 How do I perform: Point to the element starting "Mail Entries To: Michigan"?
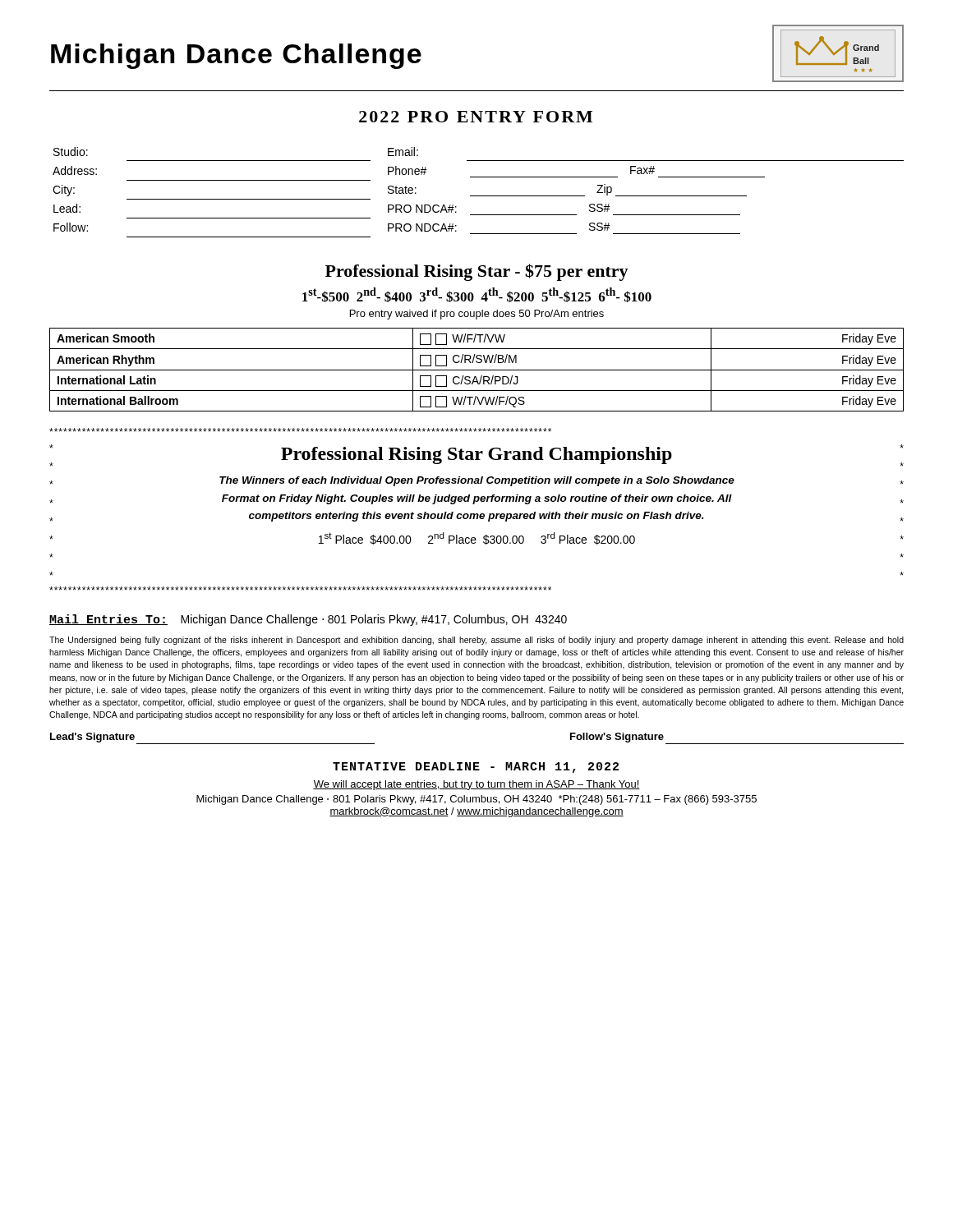(308, 620)
